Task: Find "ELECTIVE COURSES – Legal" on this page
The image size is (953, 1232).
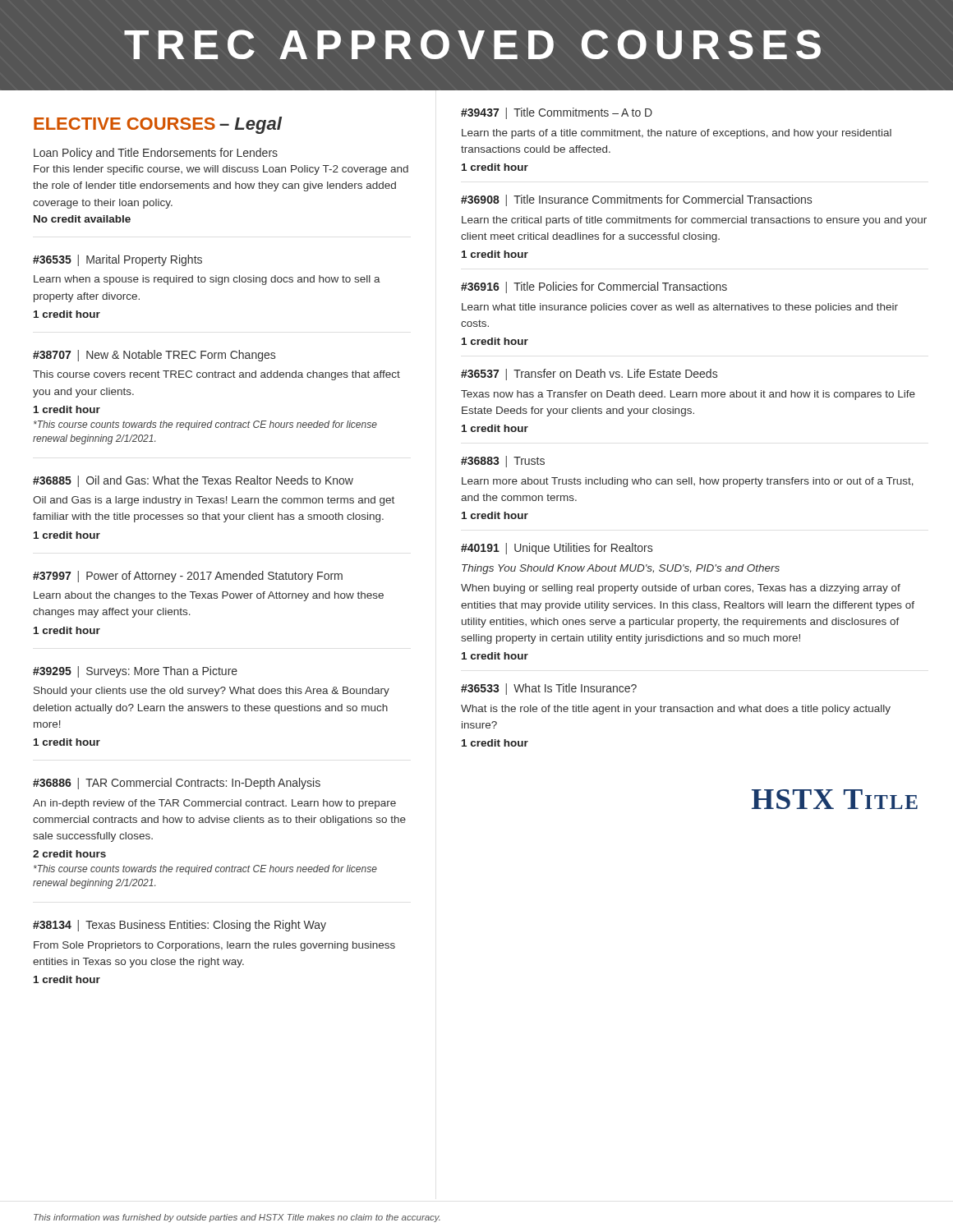Action: point(157,124)
